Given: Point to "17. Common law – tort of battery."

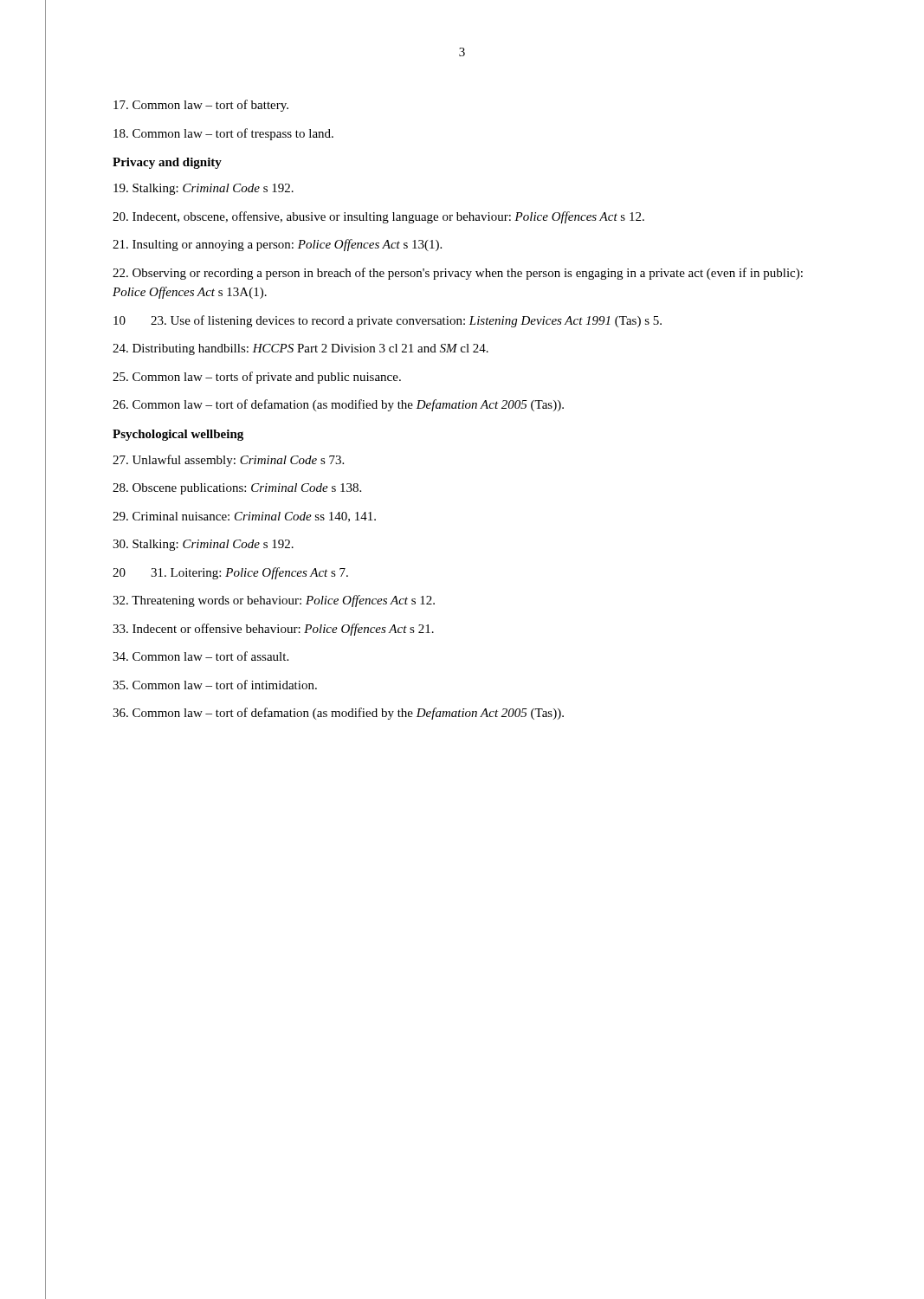Looking at the screenshot, I should click(x=201, y=106).
